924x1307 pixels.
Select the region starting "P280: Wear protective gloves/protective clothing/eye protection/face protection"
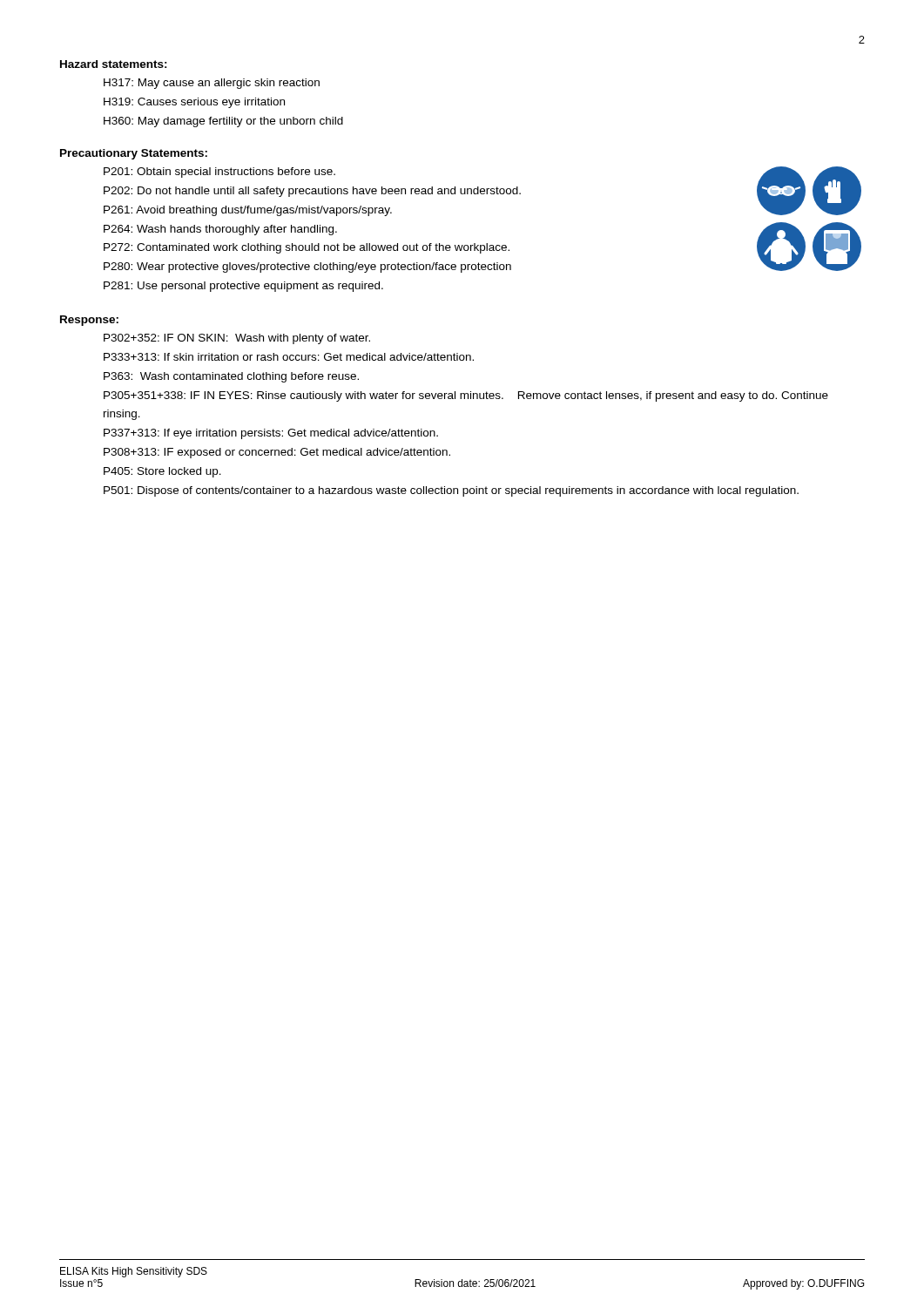pos(307,266)
